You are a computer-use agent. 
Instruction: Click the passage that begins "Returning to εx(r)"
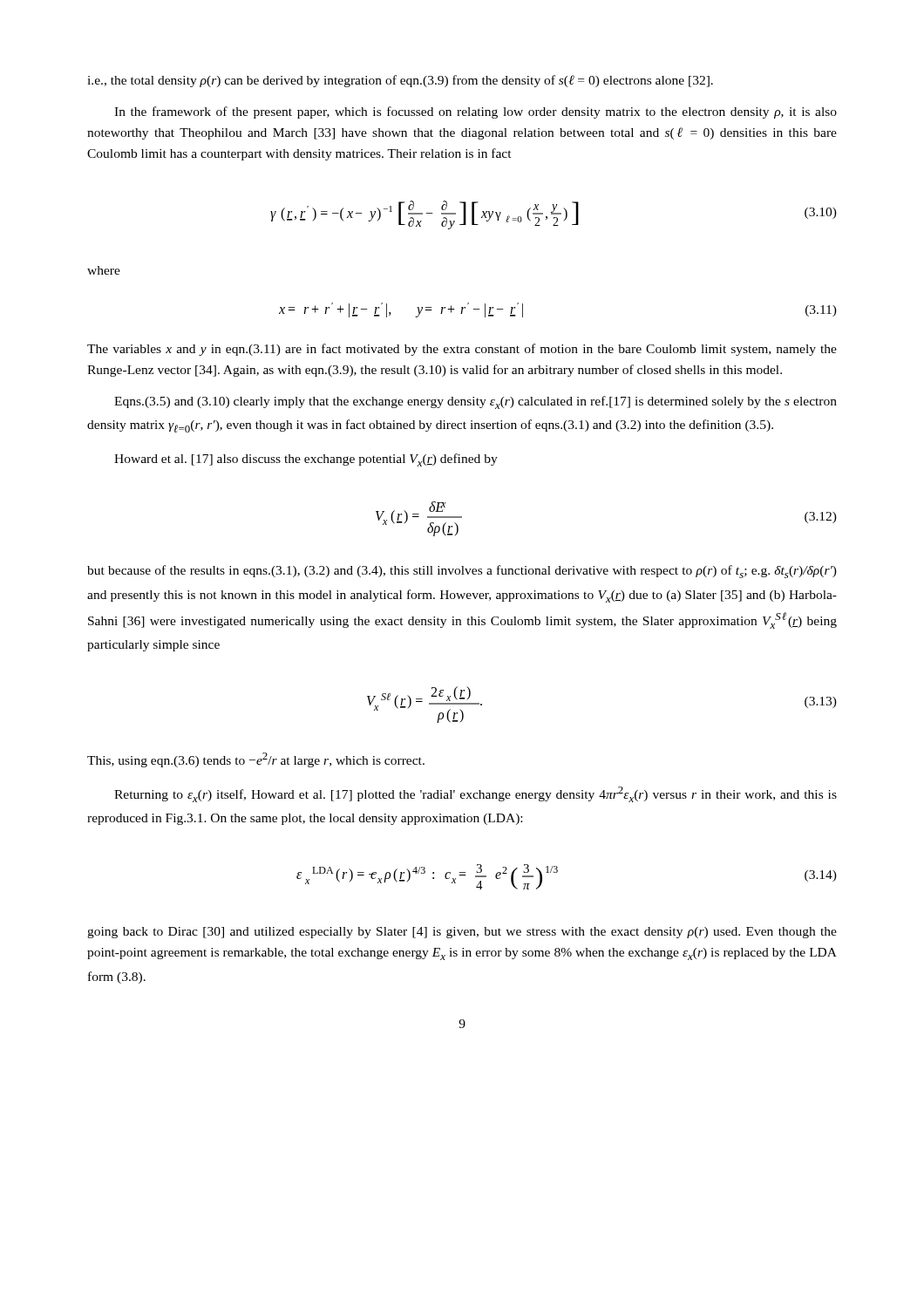tap(462, 804)
